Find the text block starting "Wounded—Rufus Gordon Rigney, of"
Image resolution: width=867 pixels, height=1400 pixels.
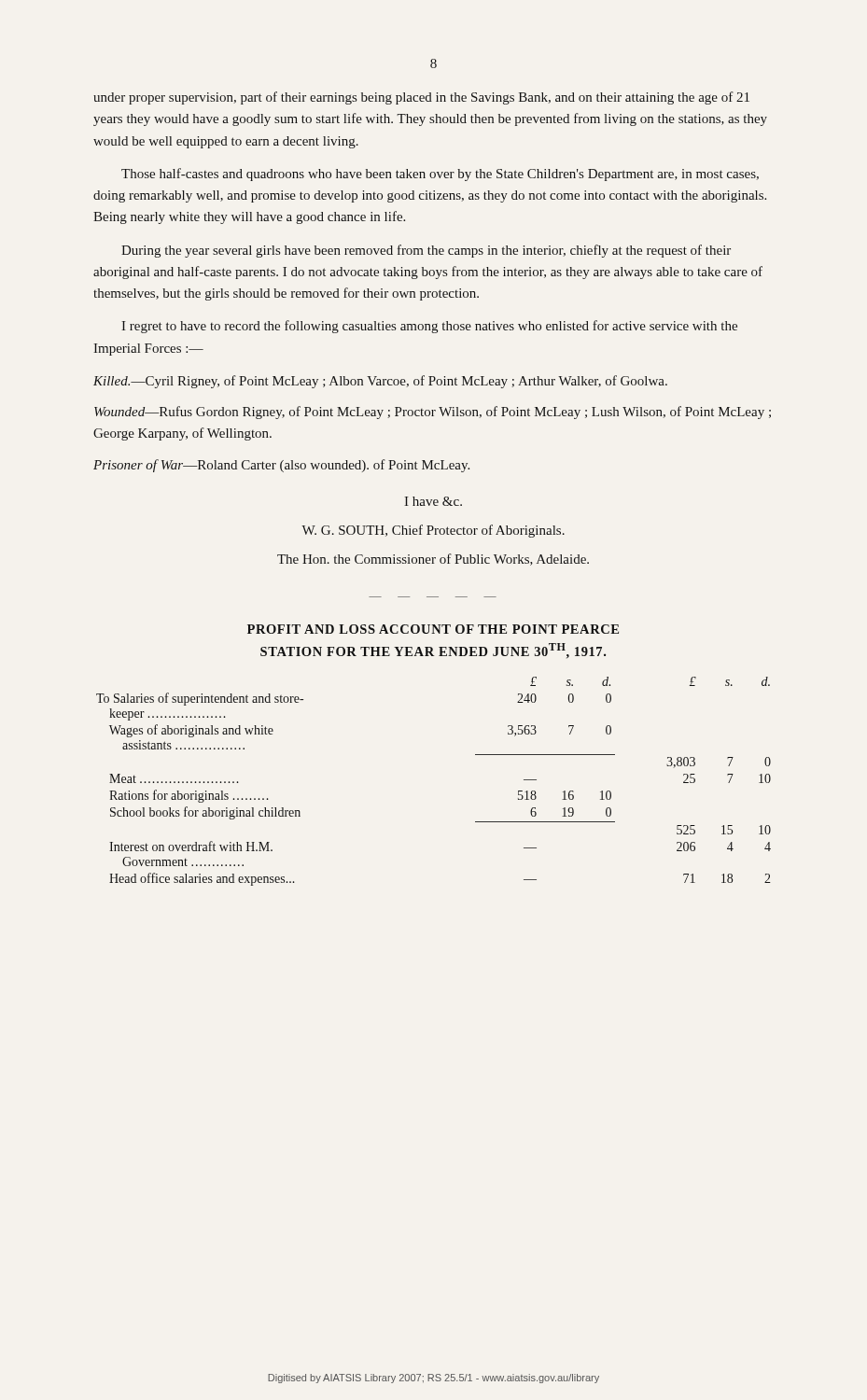[x=433, y=422]
